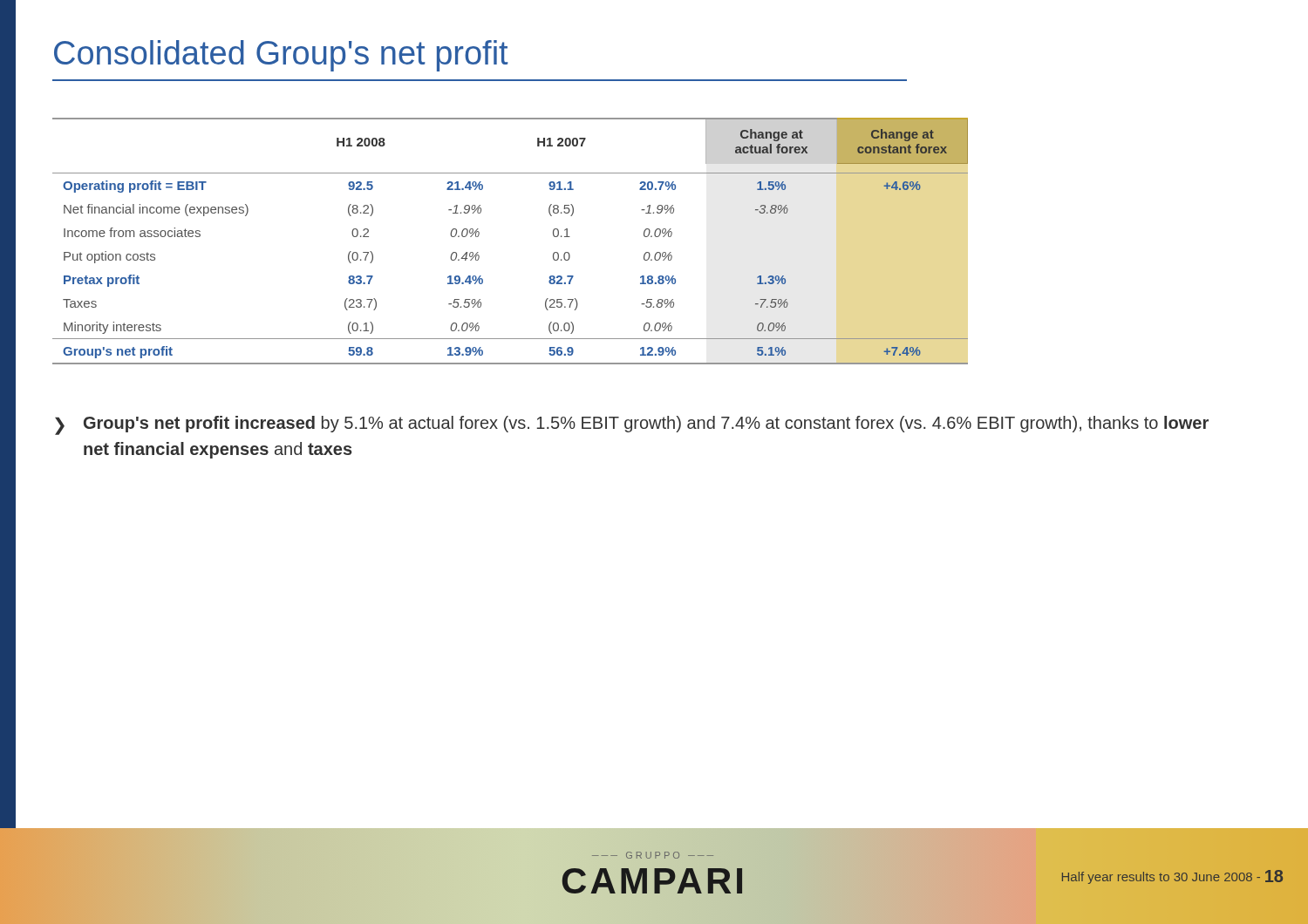Locate the table with the text "Change at constant forex"
Screen dimensions: 924x1308
tap(510, 241)
